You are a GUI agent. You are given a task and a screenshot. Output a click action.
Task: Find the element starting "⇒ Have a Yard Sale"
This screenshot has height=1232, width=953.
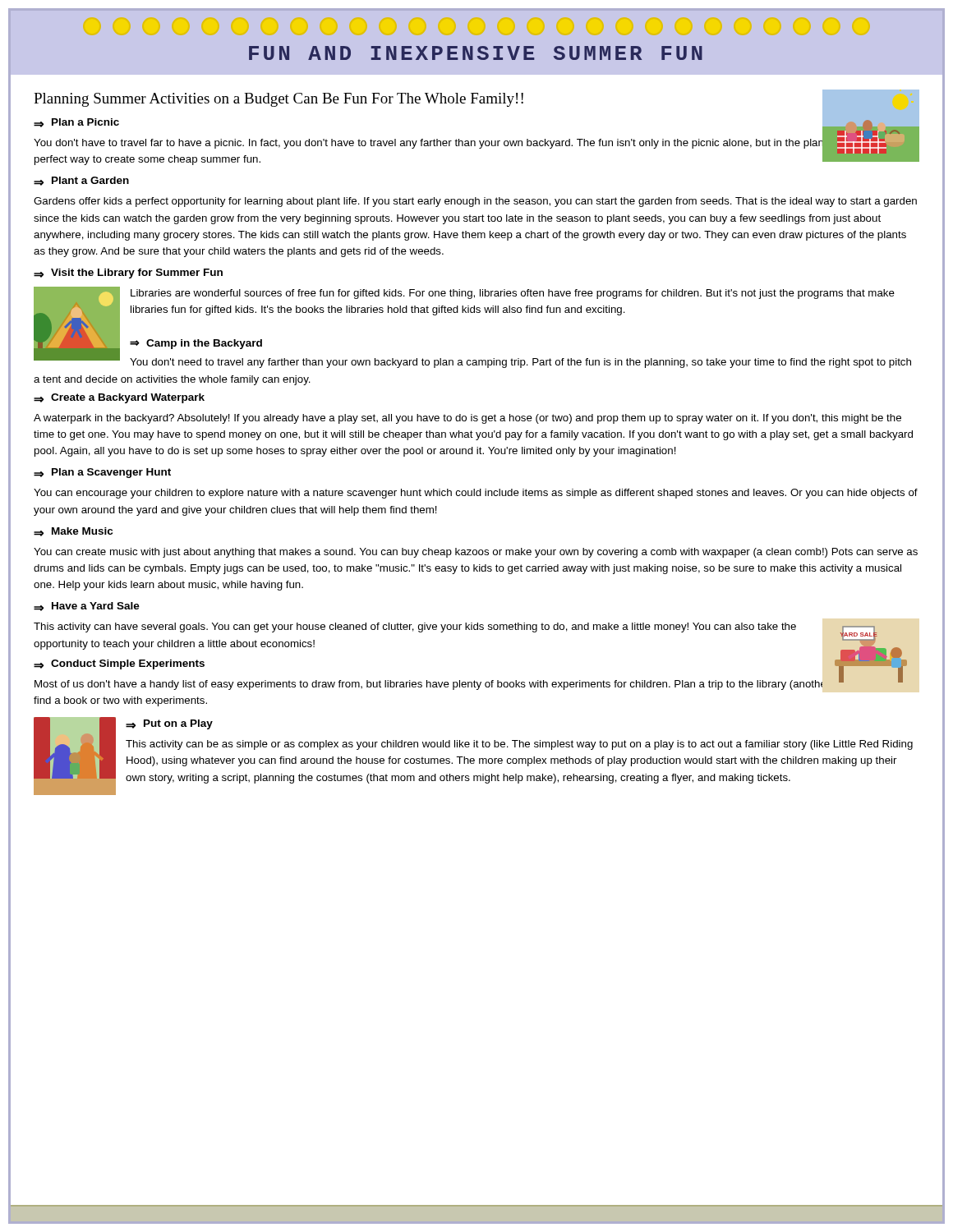coord(87,608)
